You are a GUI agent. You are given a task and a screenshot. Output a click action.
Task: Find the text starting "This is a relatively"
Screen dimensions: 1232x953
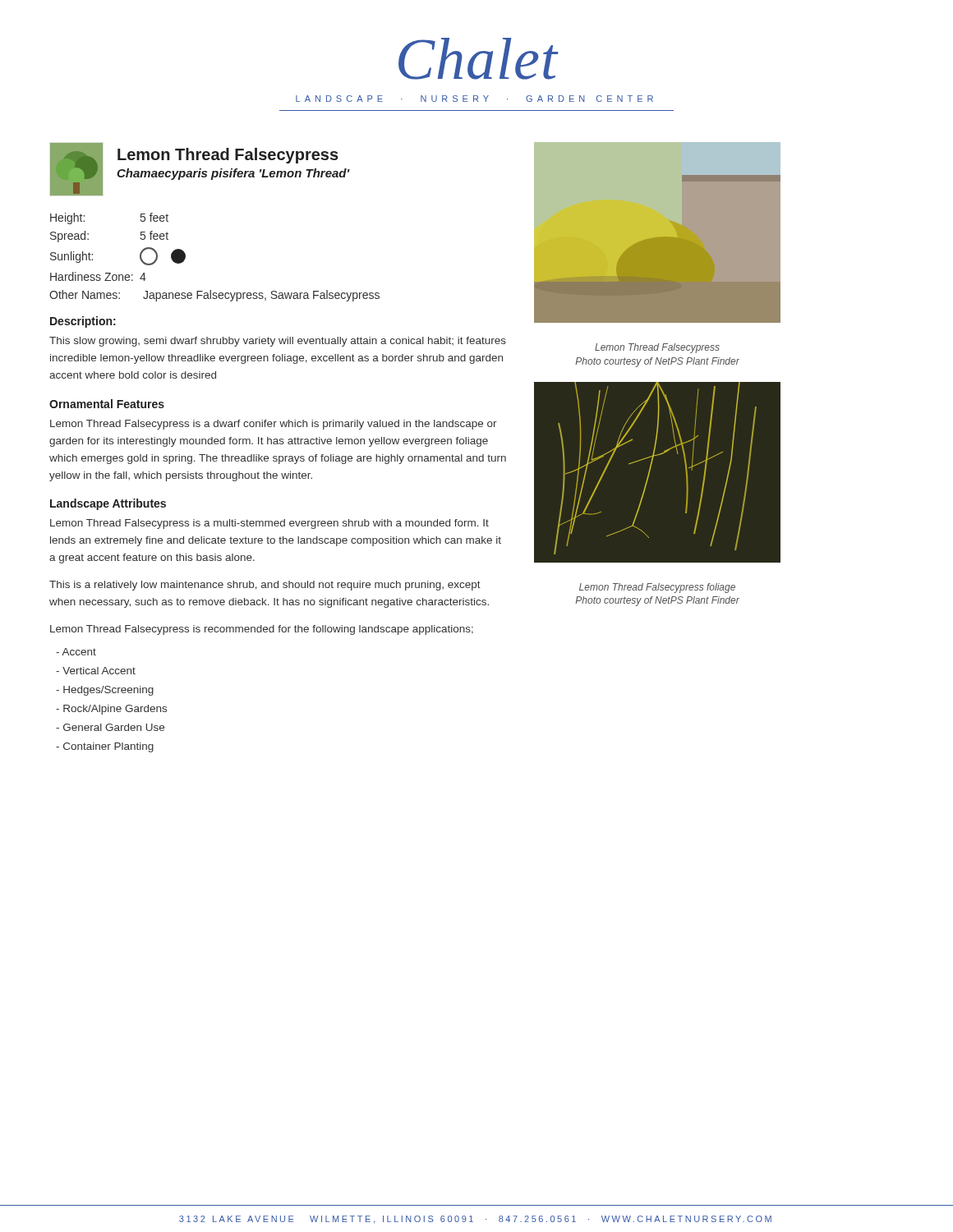pos(270,593)
